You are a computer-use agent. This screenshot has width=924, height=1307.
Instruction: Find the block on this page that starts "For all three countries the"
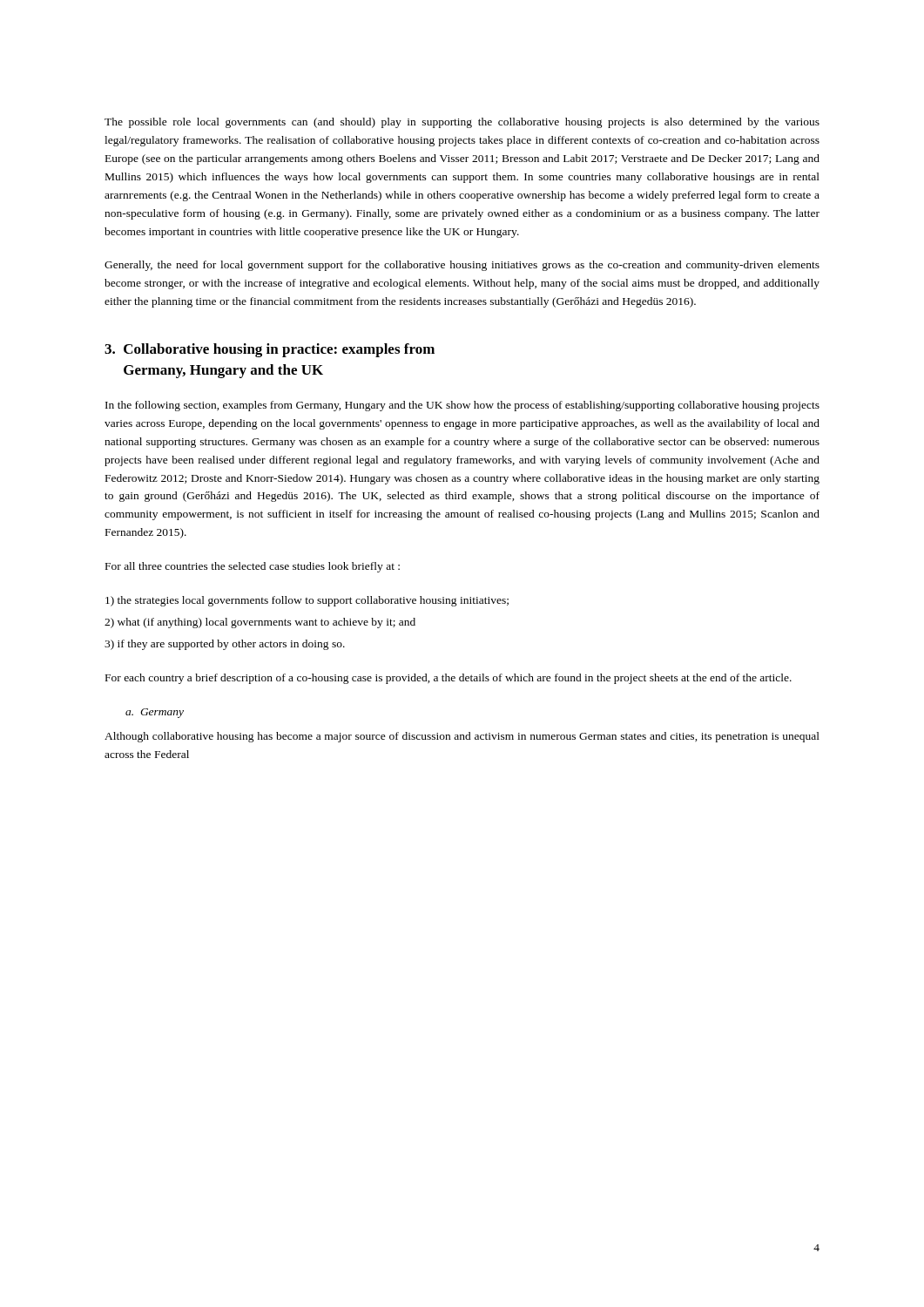253,566
